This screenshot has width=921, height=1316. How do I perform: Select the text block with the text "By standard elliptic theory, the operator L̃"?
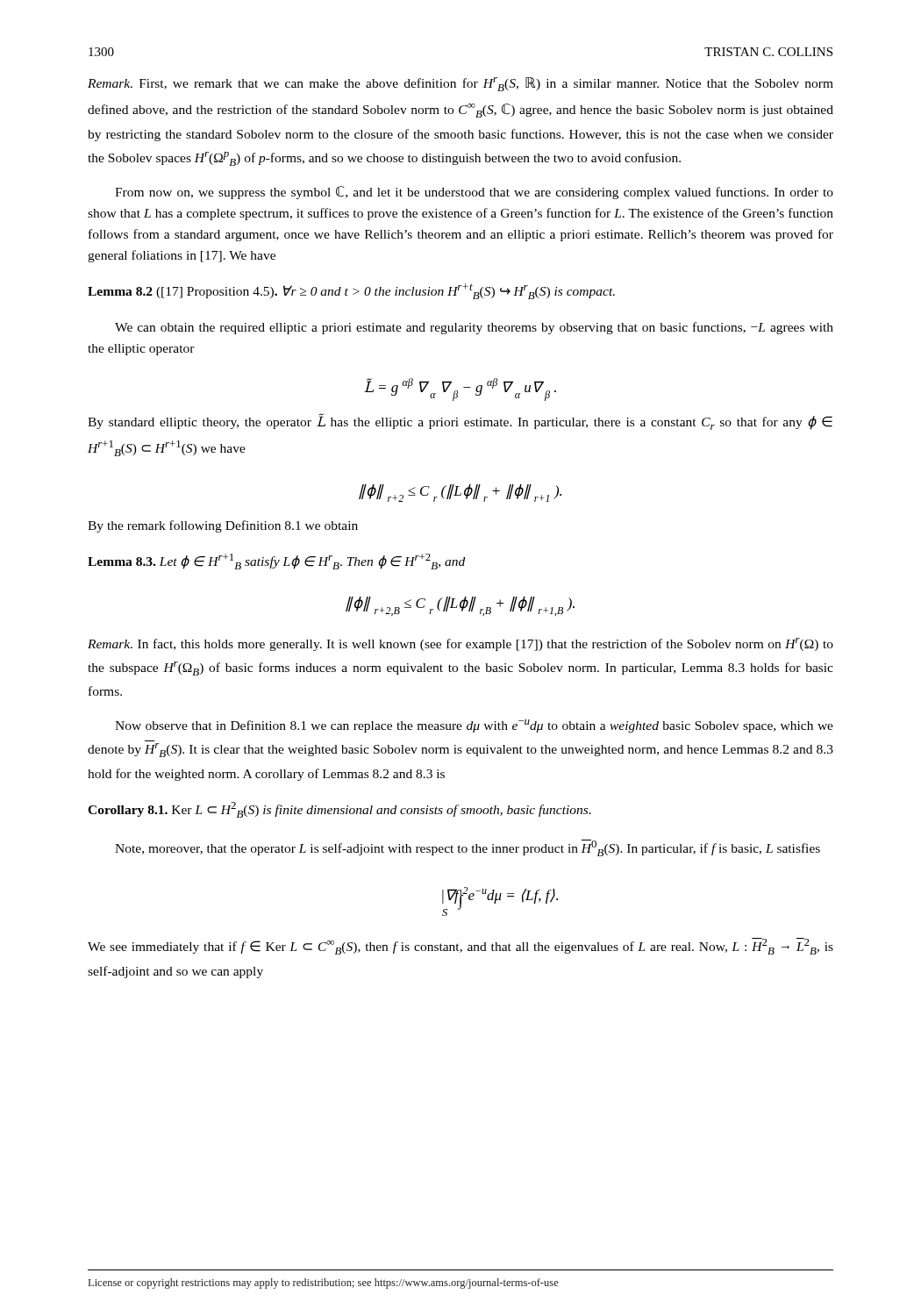point(460,437)
